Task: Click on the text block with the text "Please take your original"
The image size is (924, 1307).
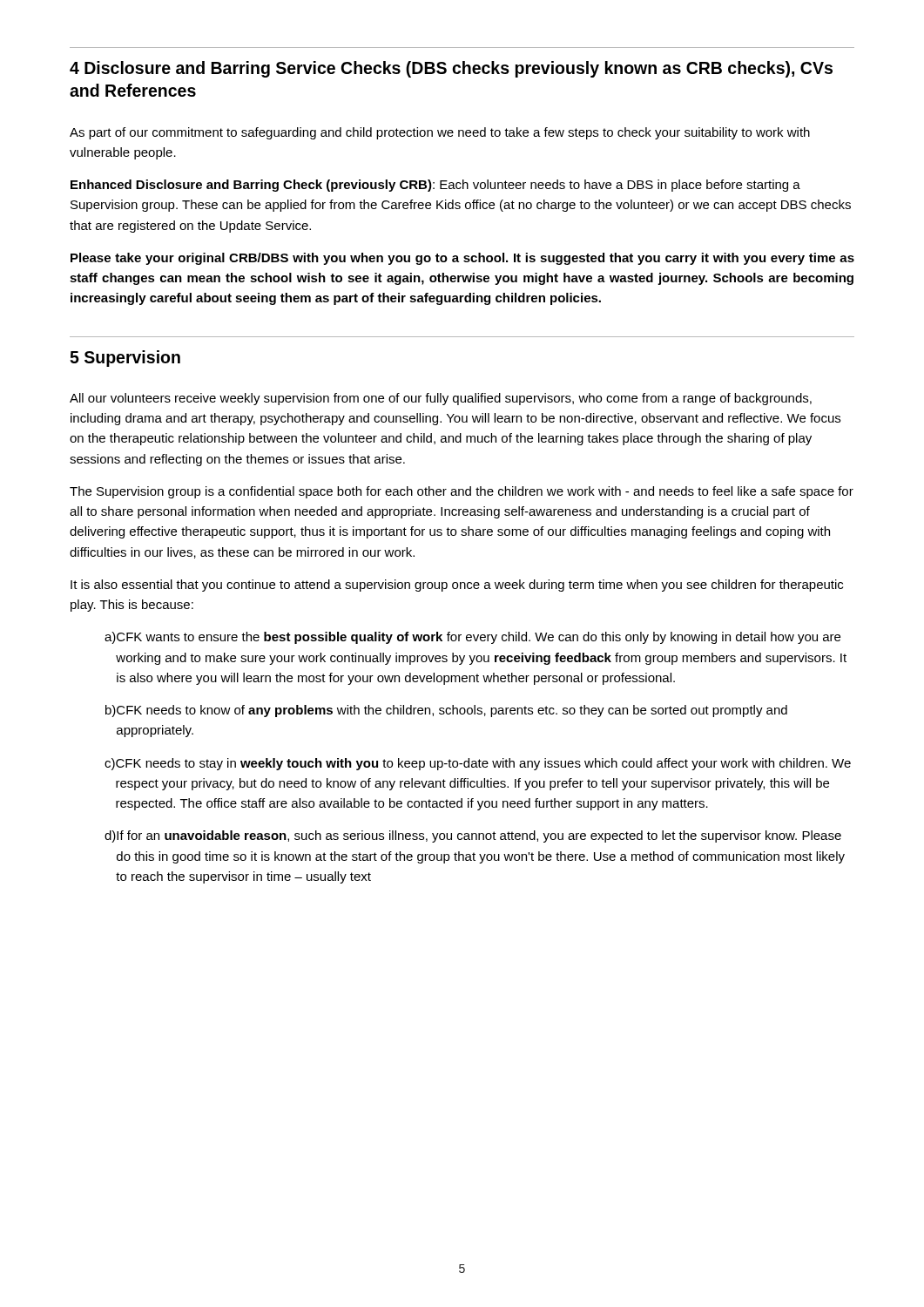Action: click(462, 278)
